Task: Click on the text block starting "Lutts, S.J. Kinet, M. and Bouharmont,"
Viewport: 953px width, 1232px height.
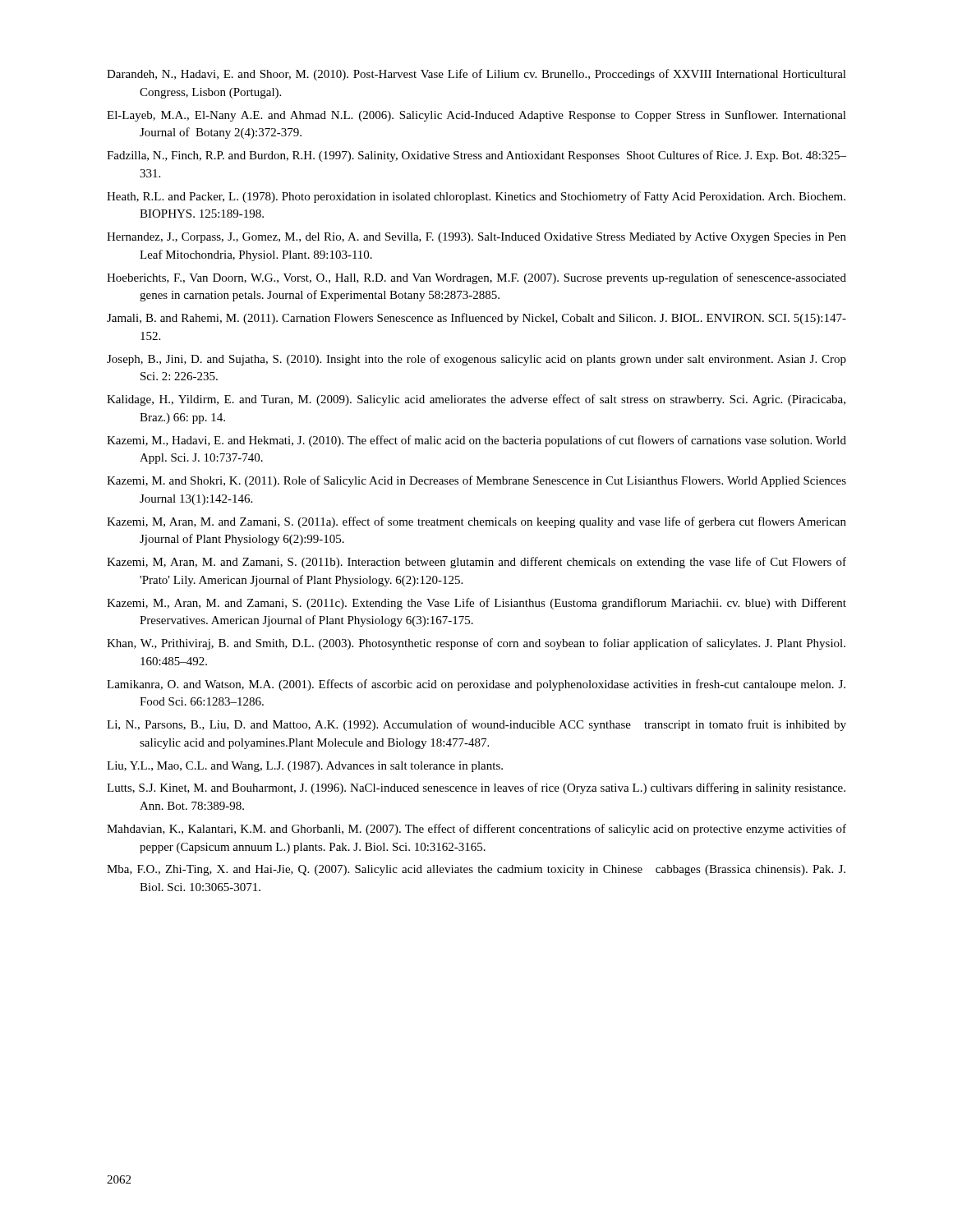Action: tap(476, 797)
